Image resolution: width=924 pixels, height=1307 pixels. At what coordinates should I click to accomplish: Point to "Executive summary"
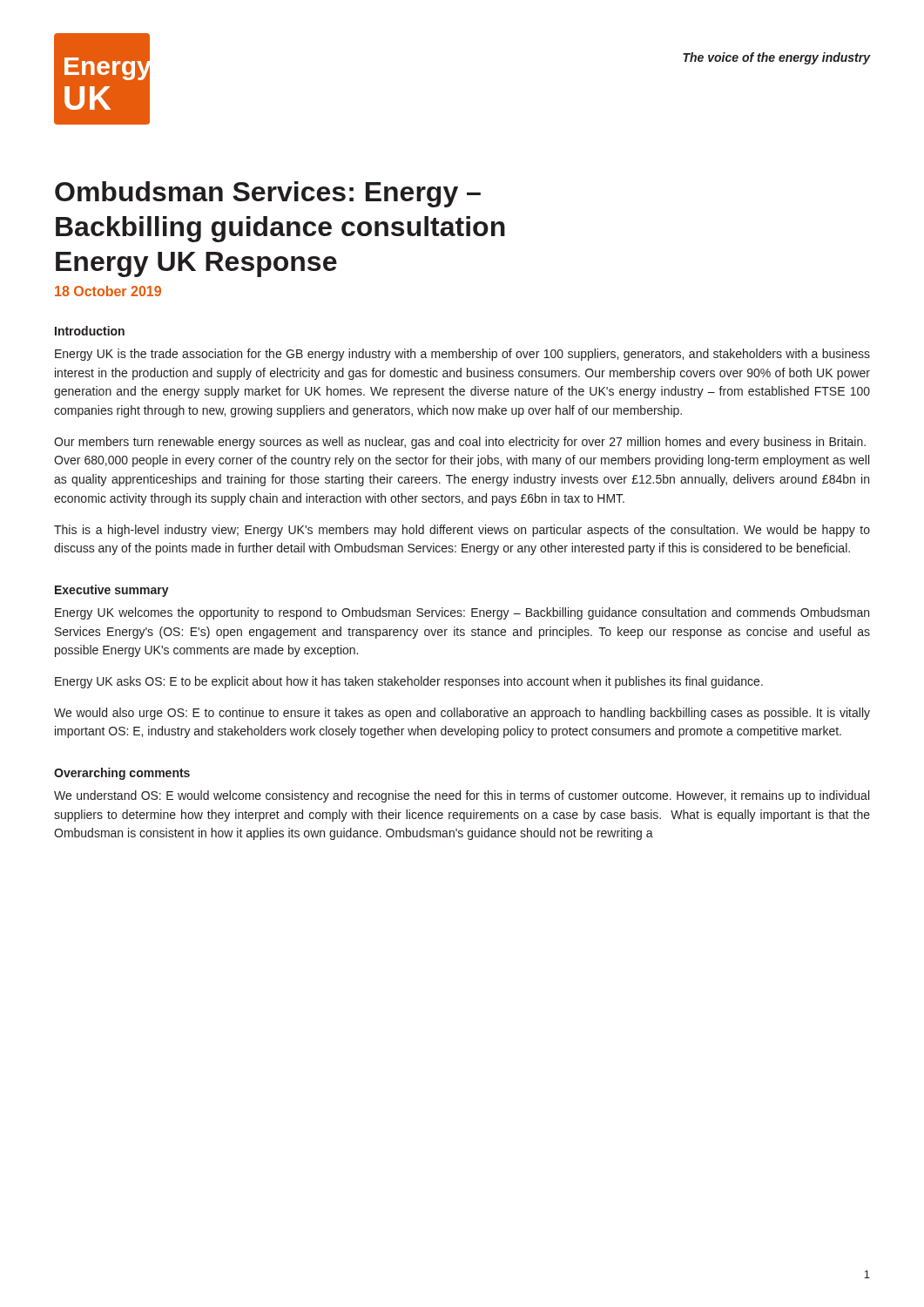[111, 590]
